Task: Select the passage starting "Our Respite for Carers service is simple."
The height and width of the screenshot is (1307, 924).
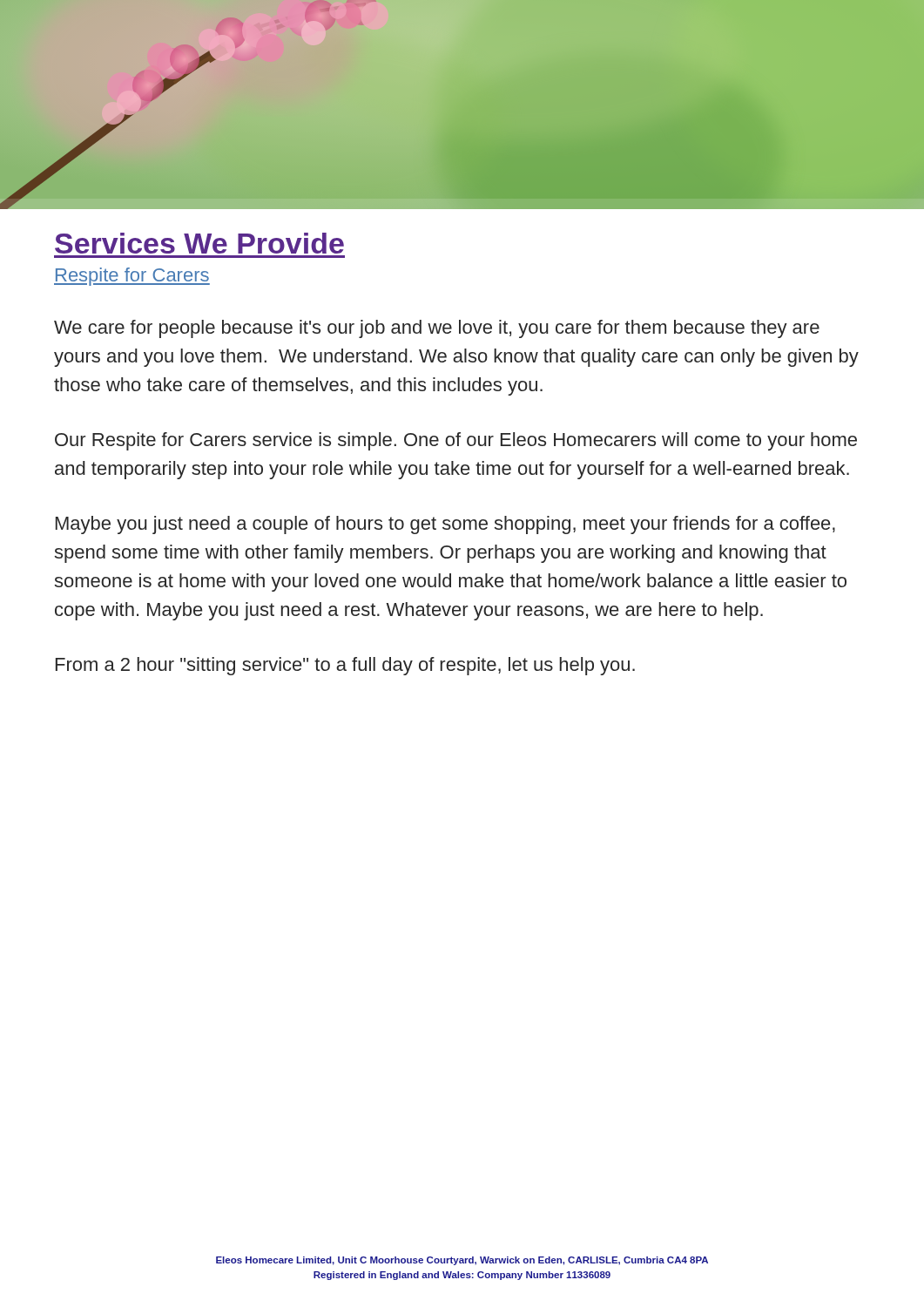Action: [456, 454]
